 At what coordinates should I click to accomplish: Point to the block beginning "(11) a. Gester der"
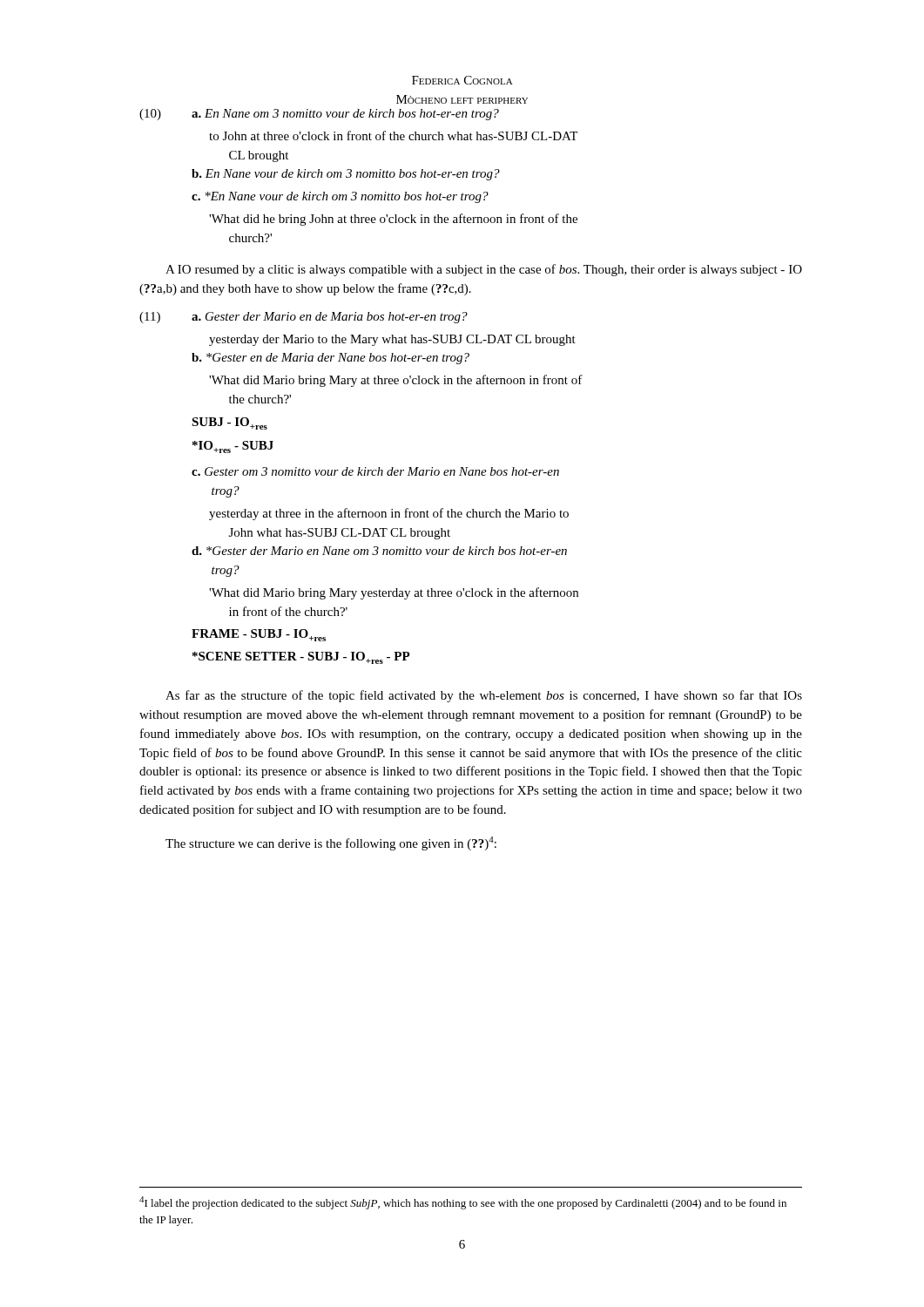click(304, 318)
